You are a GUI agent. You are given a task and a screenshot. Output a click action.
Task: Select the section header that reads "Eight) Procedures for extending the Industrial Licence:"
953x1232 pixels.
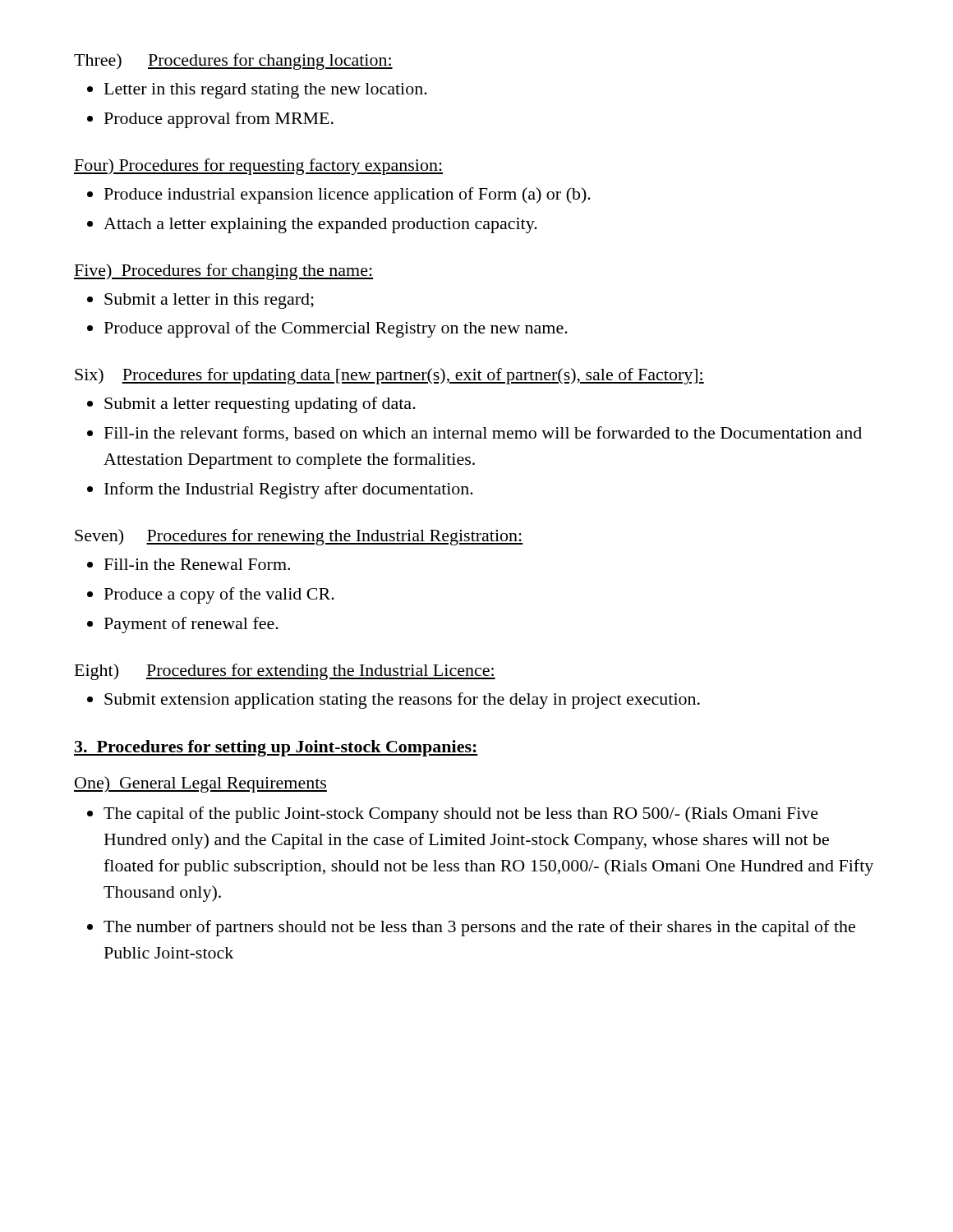pyautogui.click(x=476, y=670)
